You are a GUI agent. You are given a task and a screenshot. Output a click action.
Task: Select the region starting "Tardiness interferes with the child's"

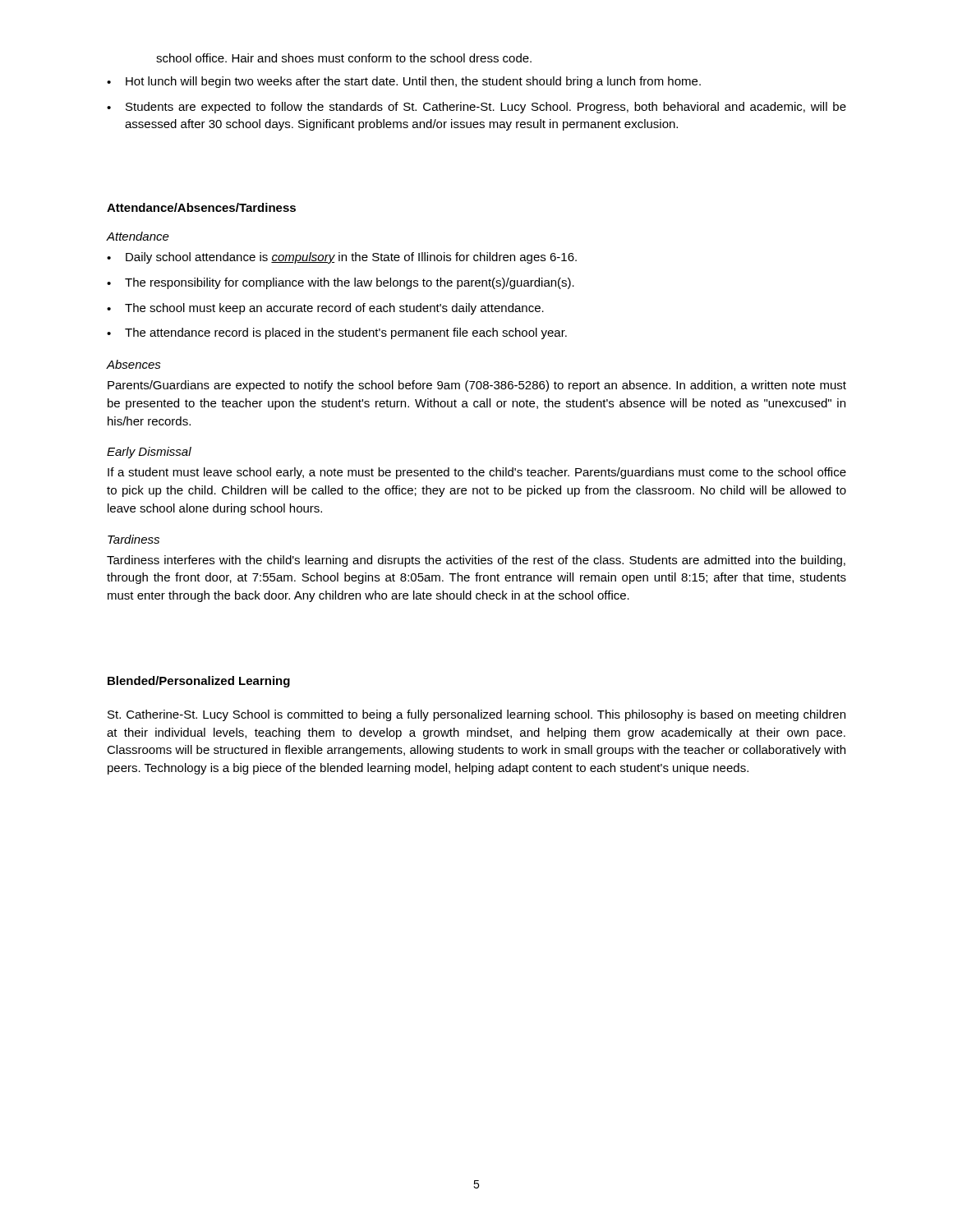click(x=476, y=577)
